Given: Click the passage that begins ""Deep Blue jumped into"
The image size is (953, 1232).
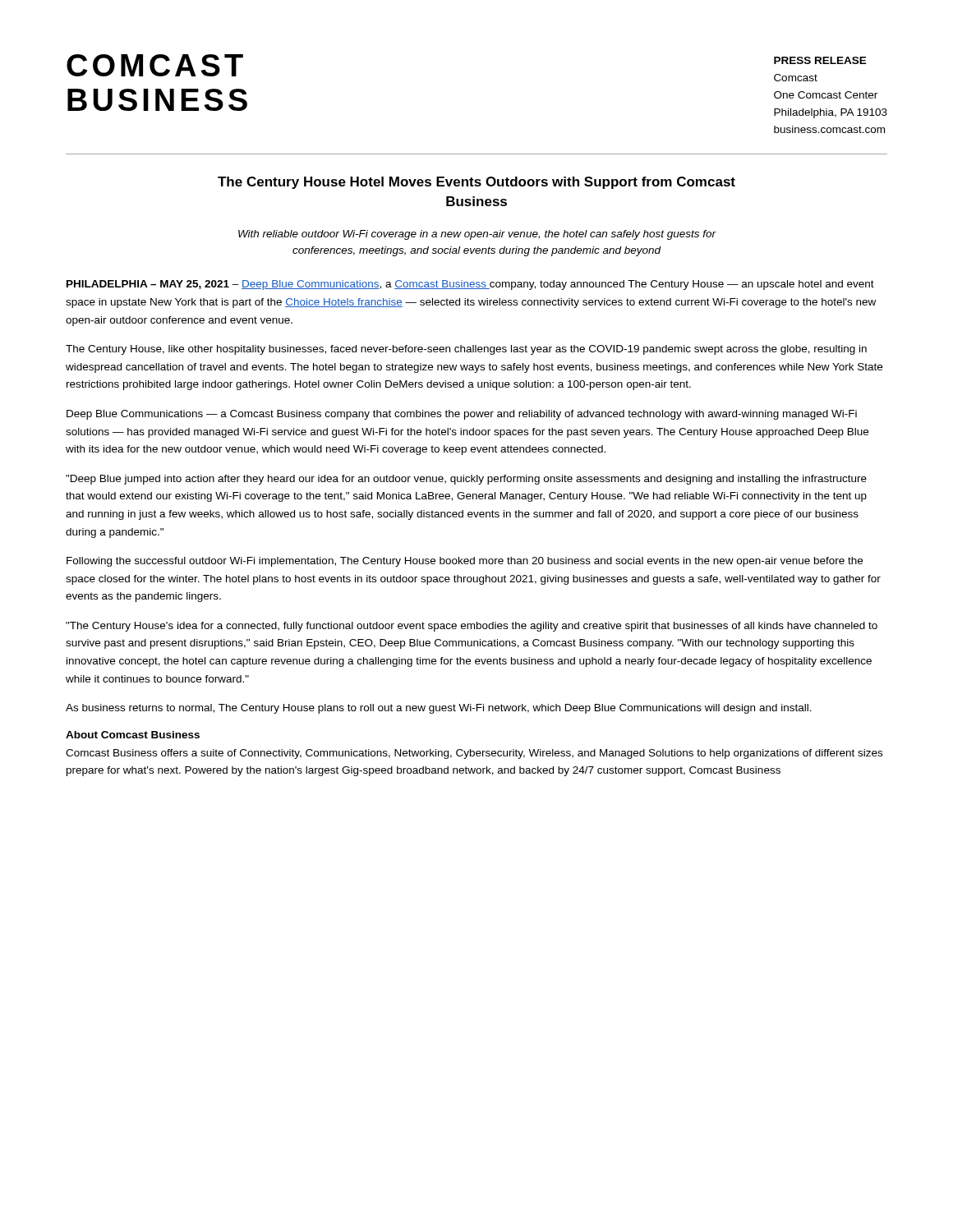Looking at the screenshot, I should click(466, 505).
